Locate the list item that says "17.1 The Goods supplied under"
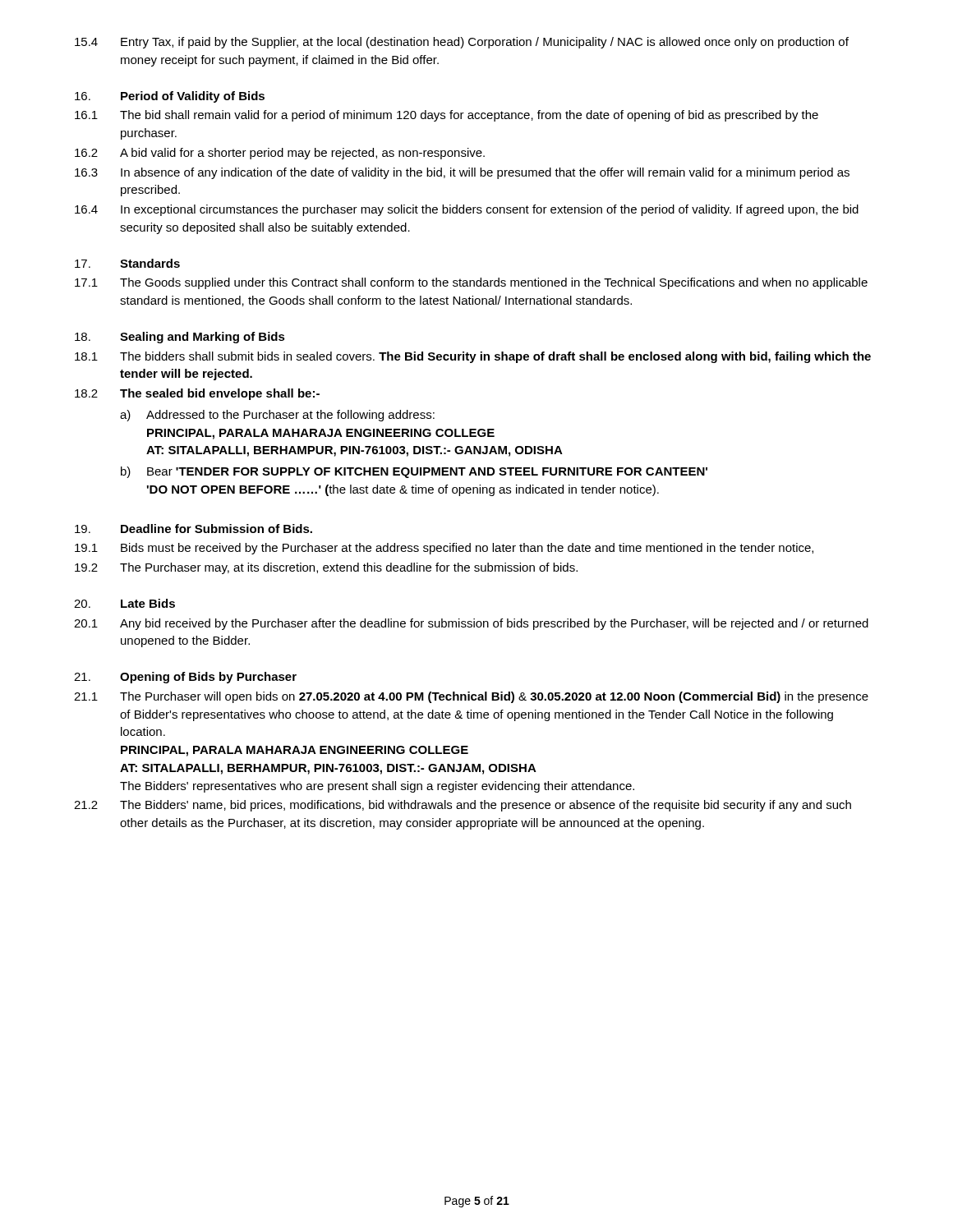953x1232 pixels. click(x=476, y=292)
